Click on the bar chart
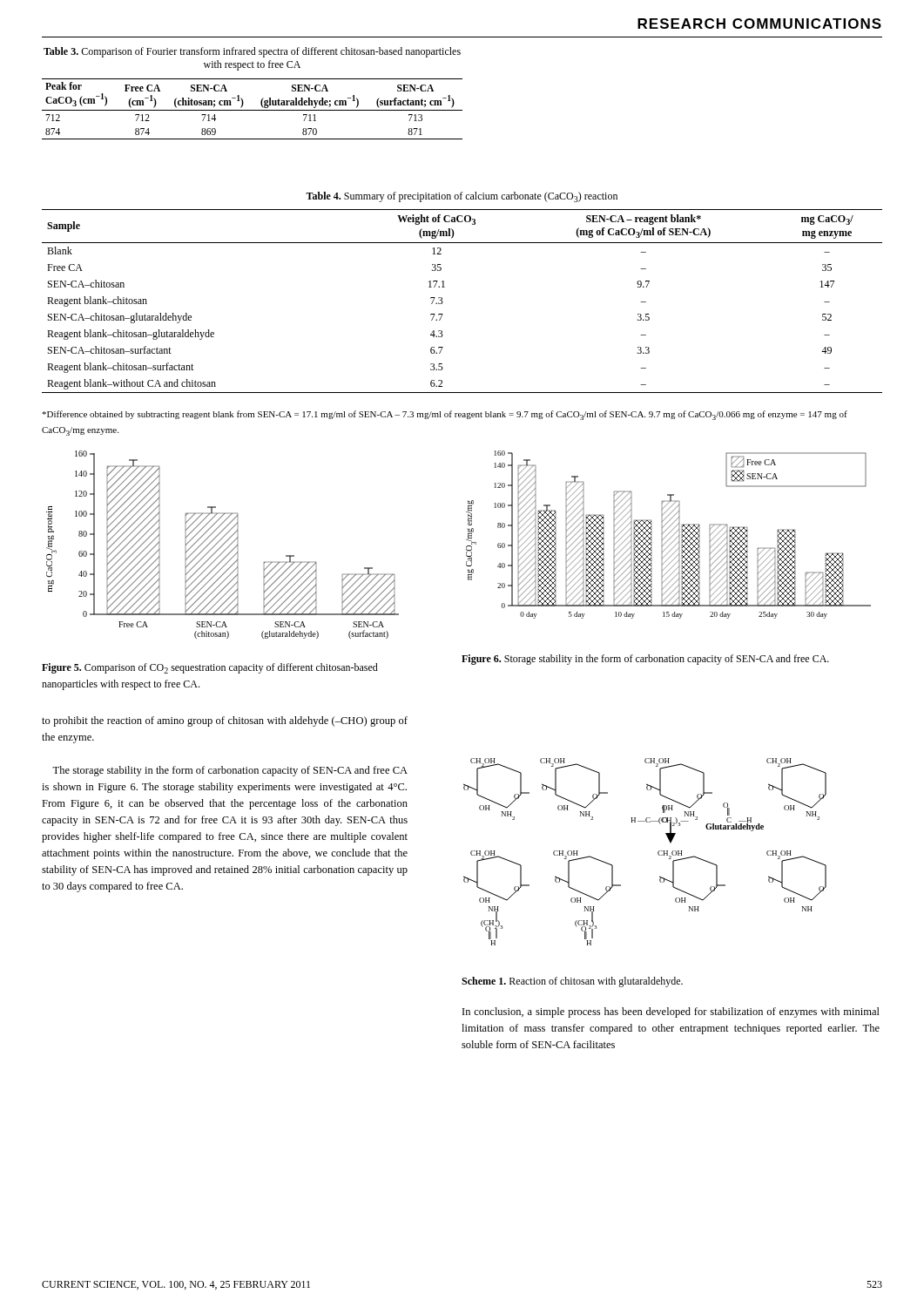This screenshot has height=1307, width=924. (x=229, y=549)
